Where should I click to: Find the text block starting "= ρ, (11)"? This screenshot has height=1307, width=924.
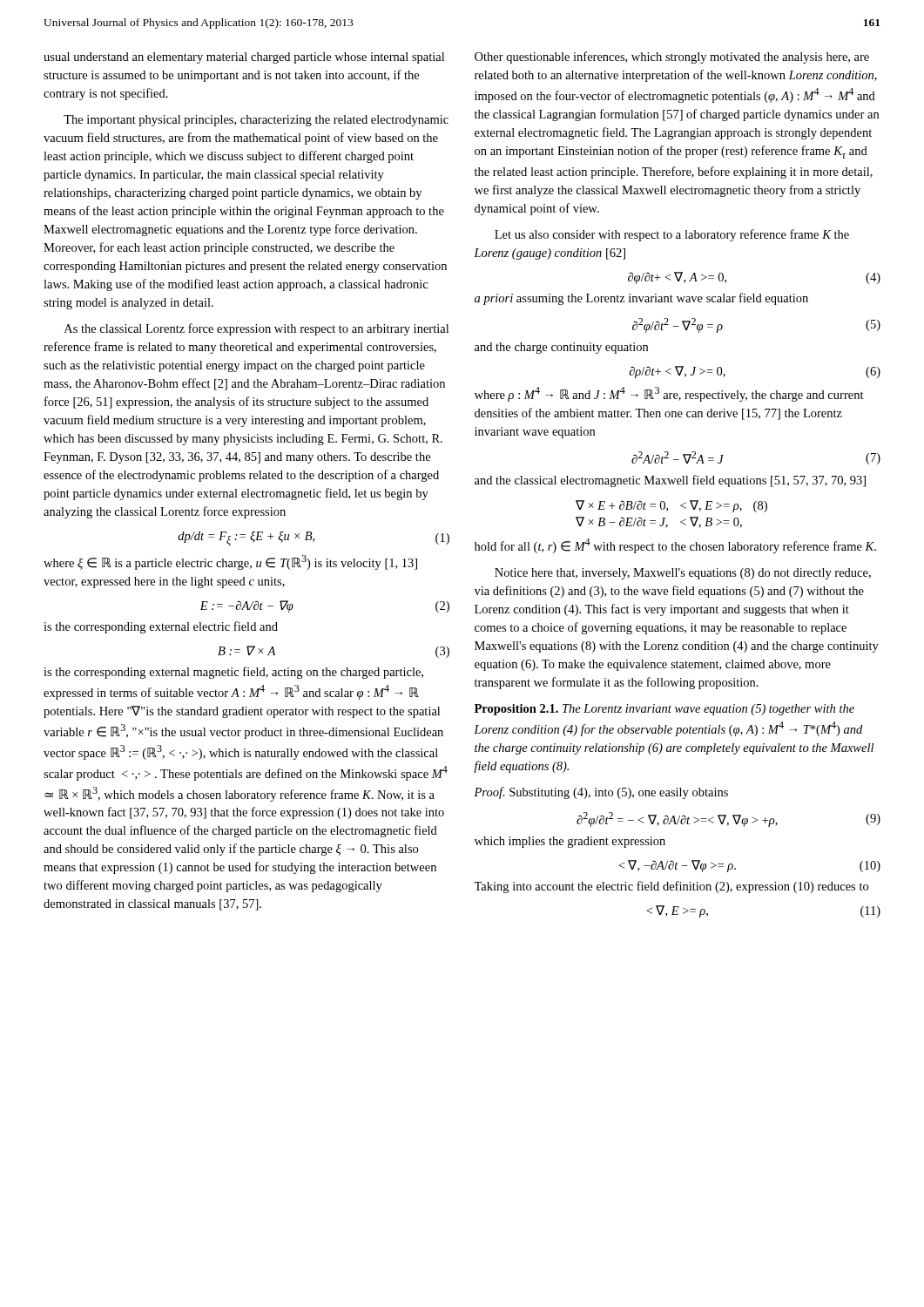point(674,911)
